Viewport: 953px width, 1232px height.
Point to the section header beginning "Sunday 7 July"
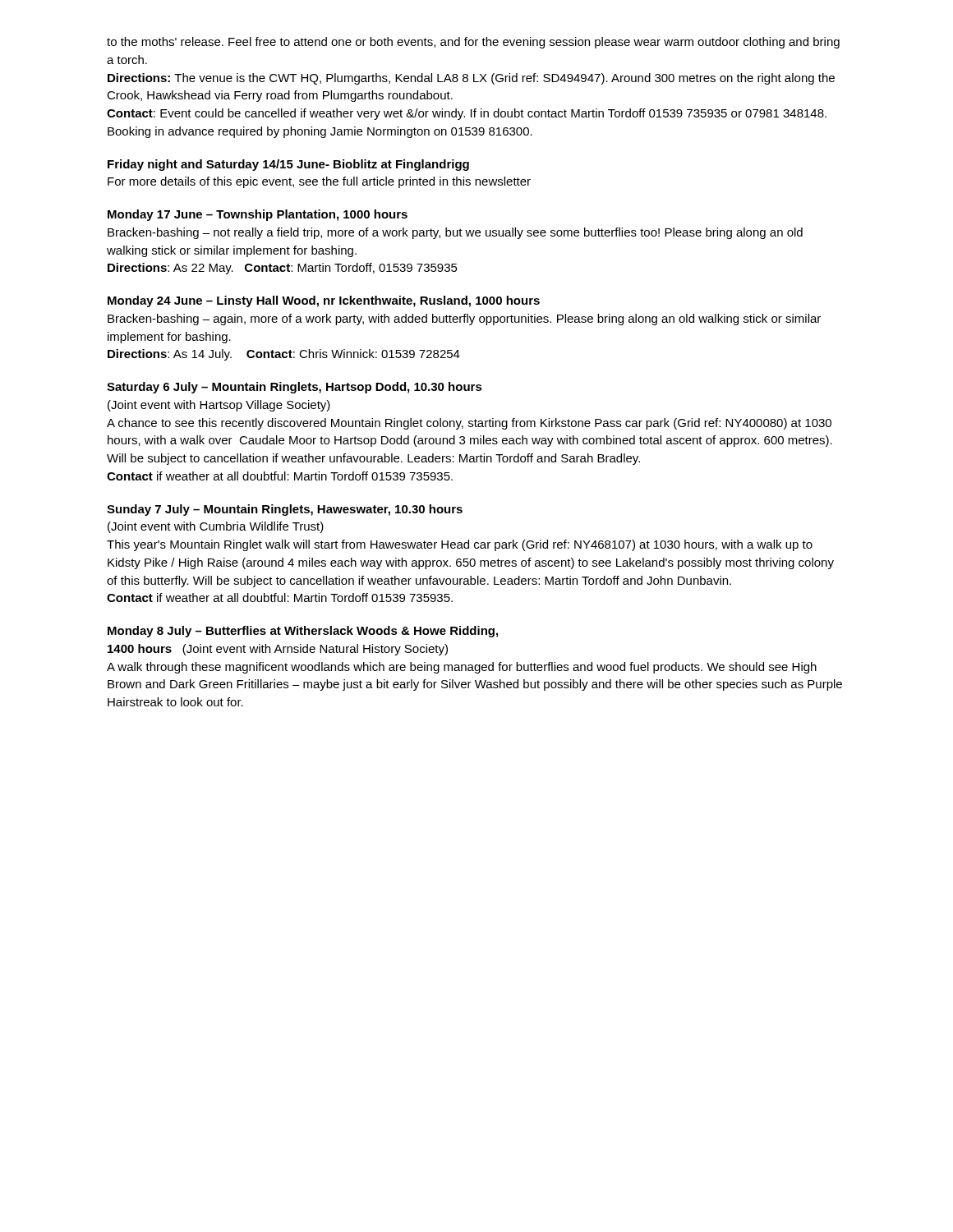[285, 508]
